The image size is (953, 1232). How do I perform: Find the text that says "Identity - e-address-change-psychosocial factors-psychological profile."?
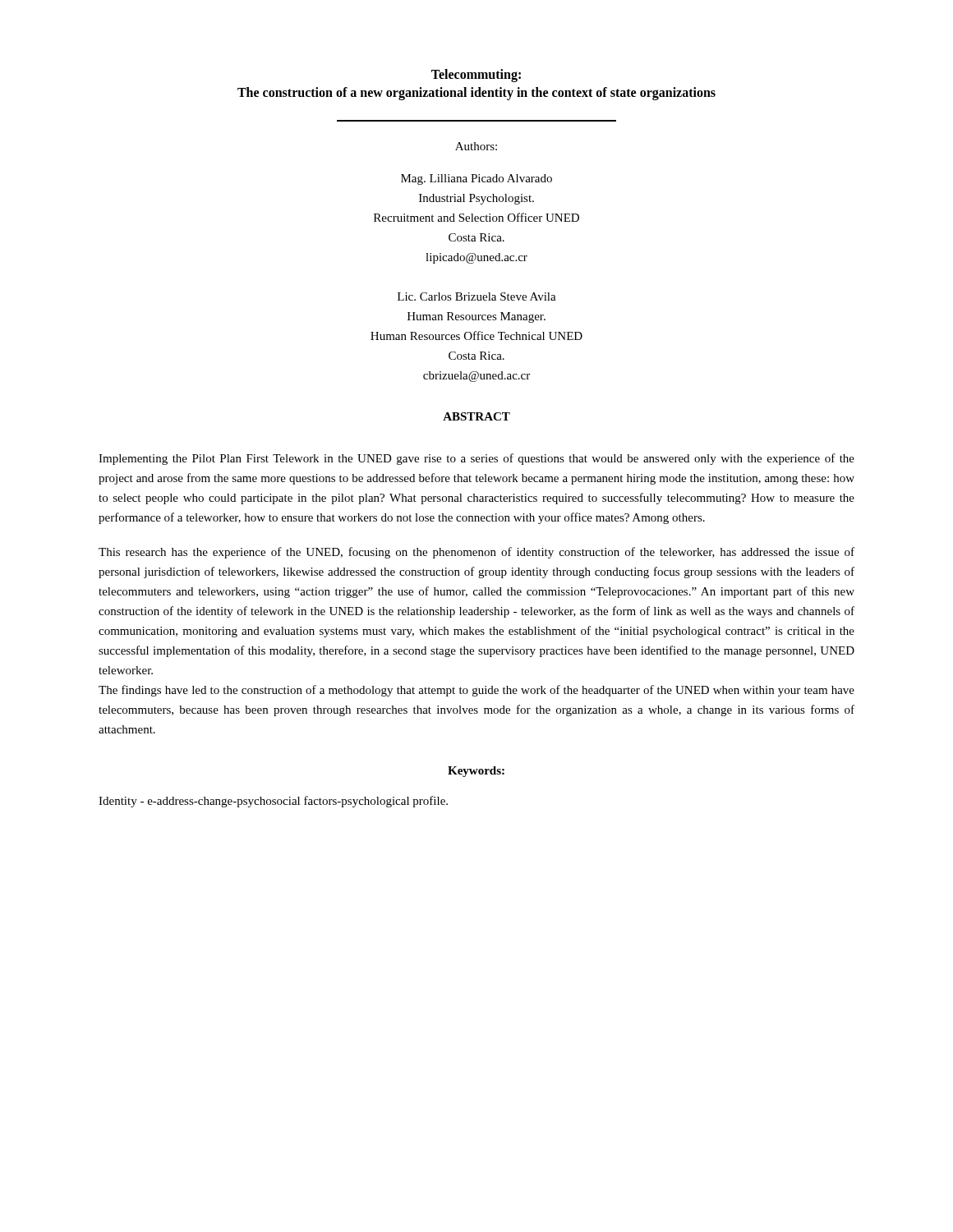click(x=274, y=801)
